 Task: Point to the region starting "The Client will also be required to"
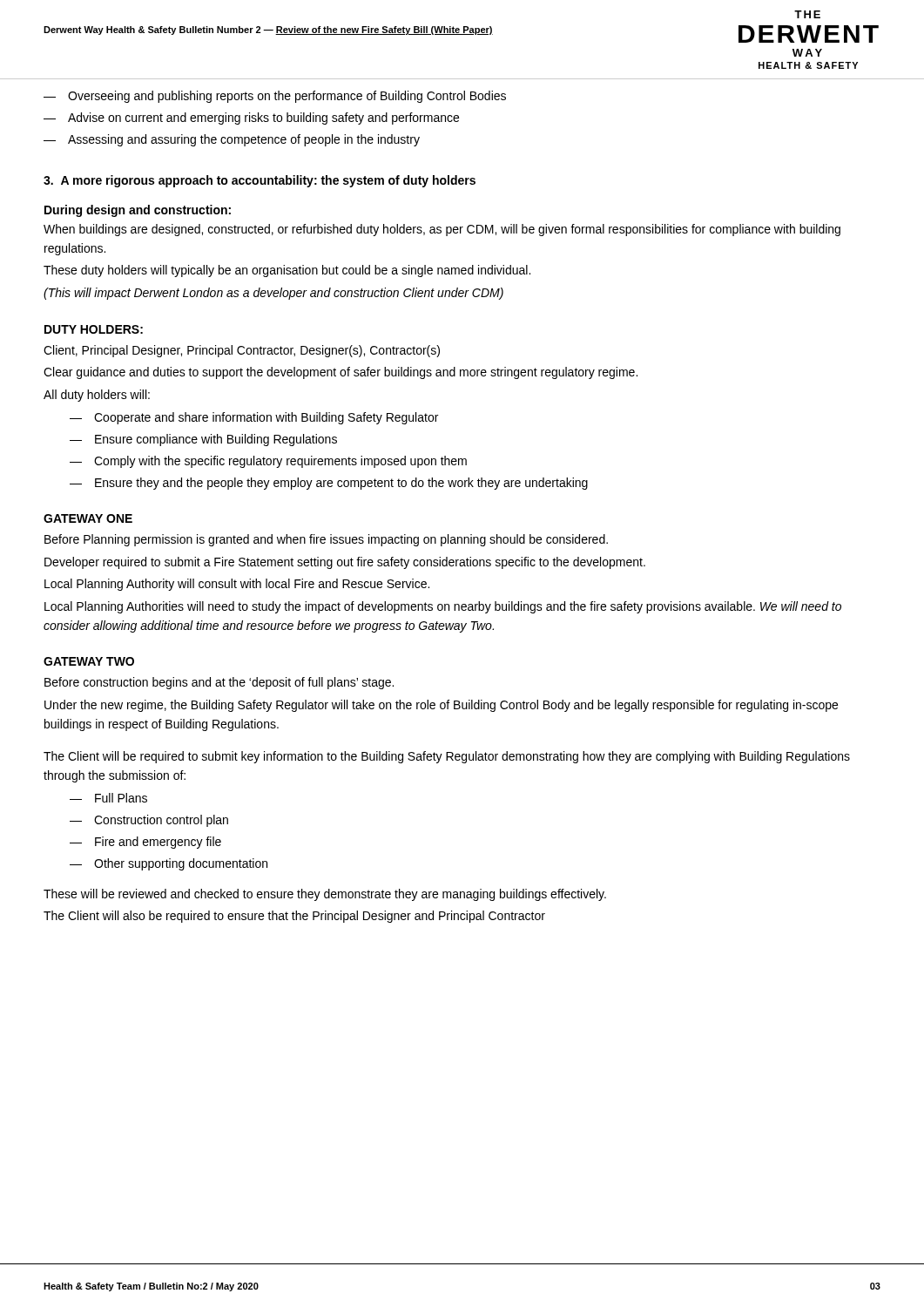(x=294, y=916)
